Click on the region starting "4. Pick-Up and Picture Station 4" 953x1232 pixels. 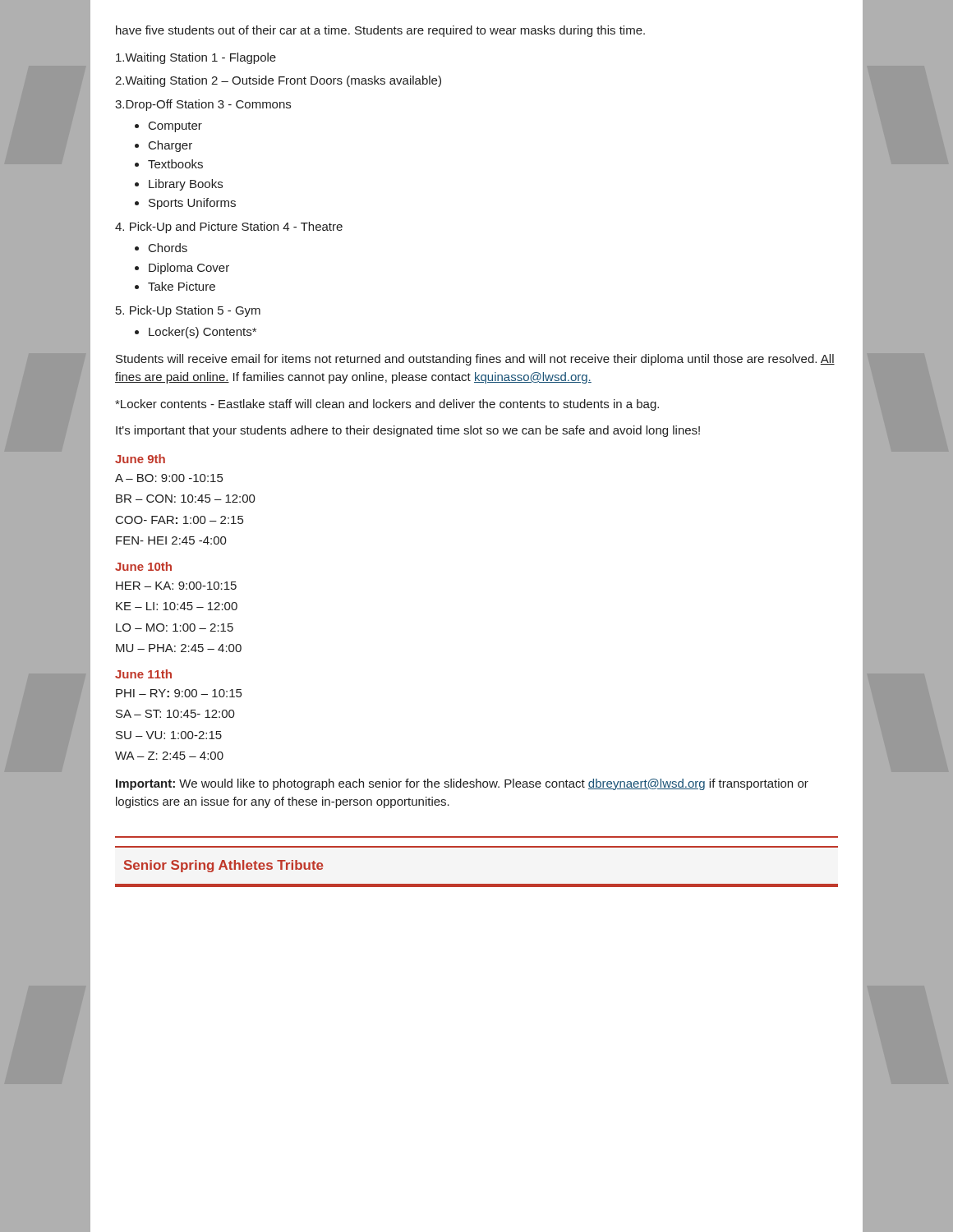point(229,226)
